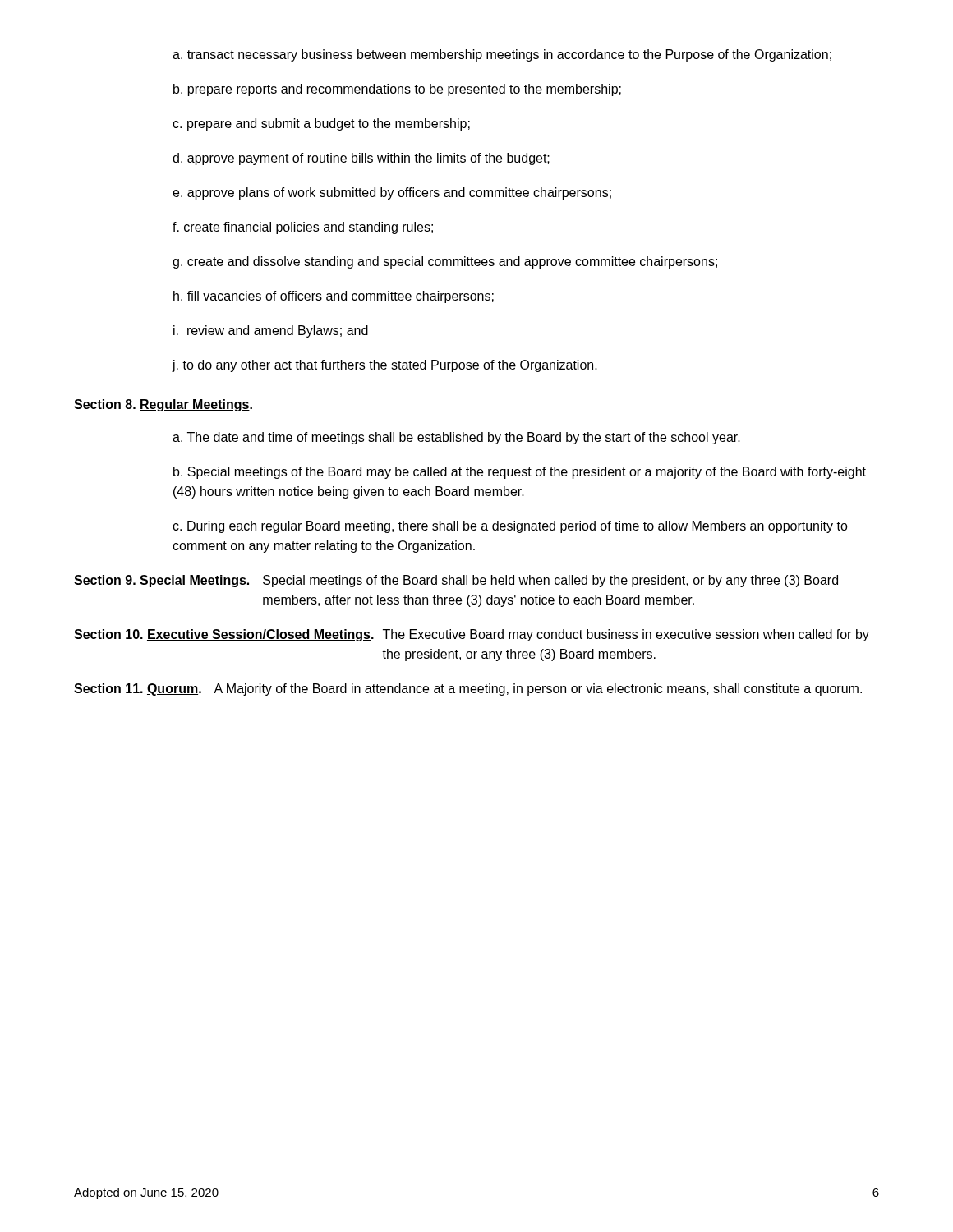Find the list item containing "h. fill vacancies of officers and committee chairpersons;"
The width and height of the screenshot is (953, 1232).
pos(334,296)
